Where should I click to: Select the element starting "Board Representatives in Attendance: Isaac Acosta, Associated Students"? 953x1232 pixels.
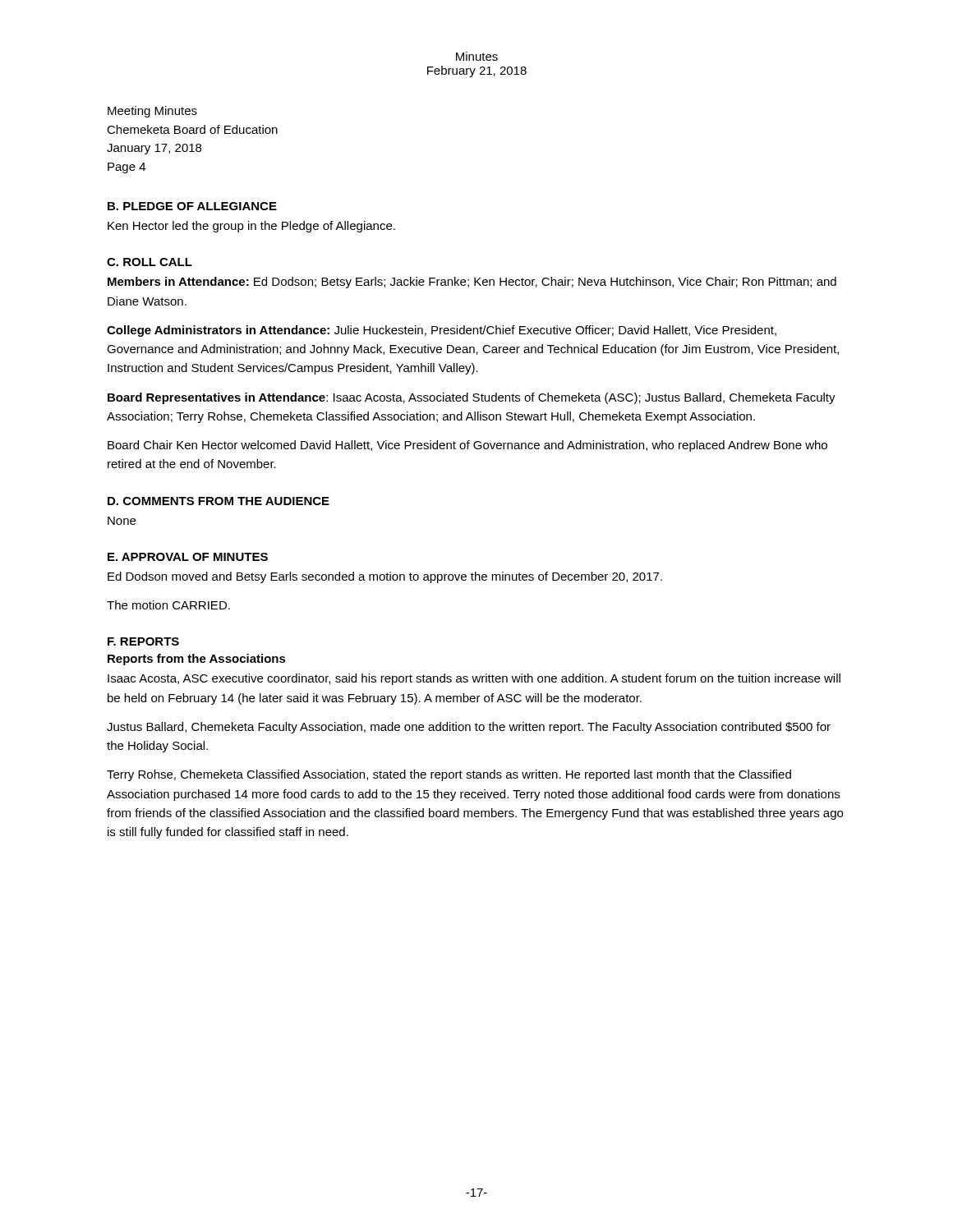(471, 406)
